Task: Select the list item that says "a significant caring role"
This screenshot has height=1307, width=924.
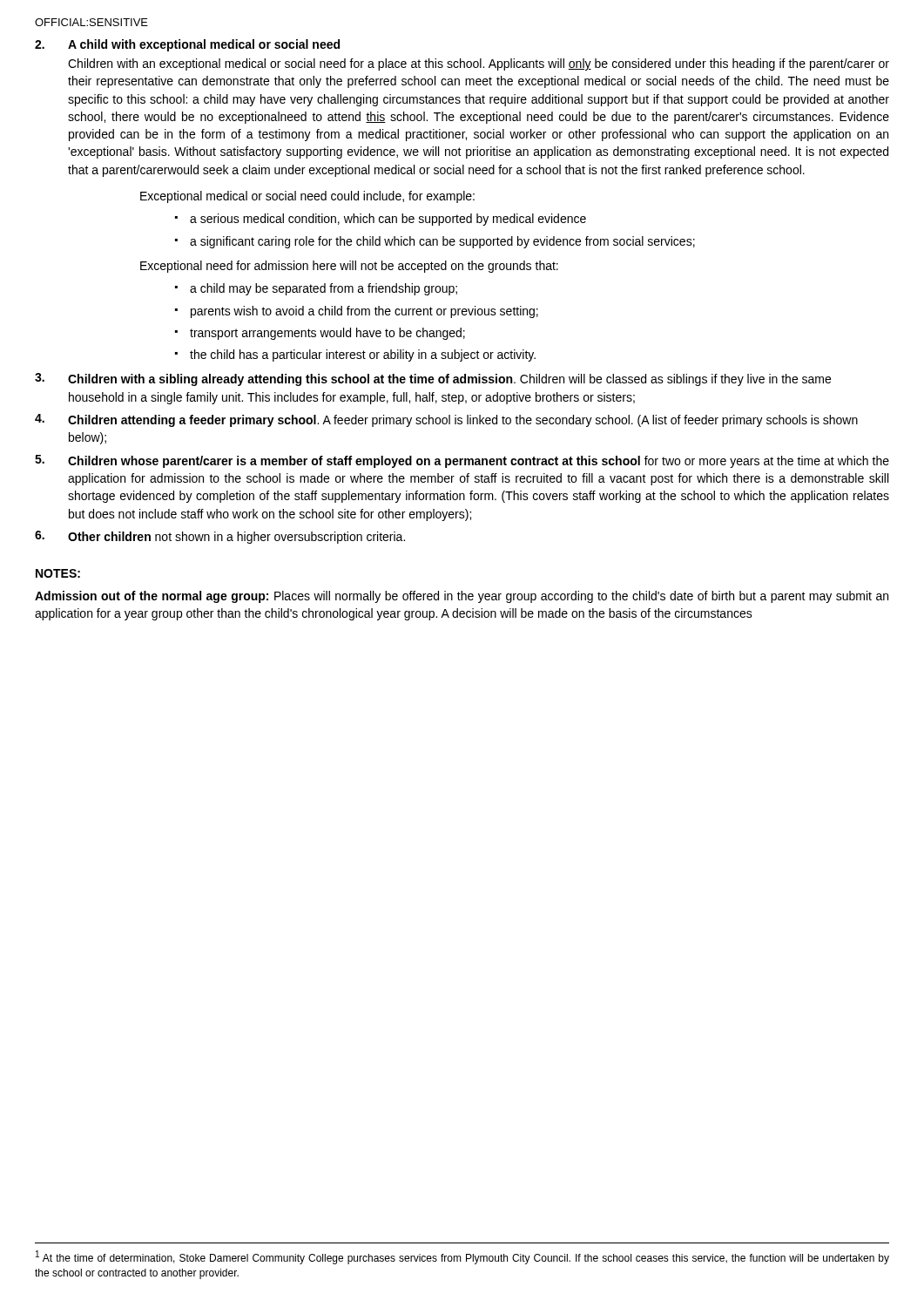Action: 443,241
